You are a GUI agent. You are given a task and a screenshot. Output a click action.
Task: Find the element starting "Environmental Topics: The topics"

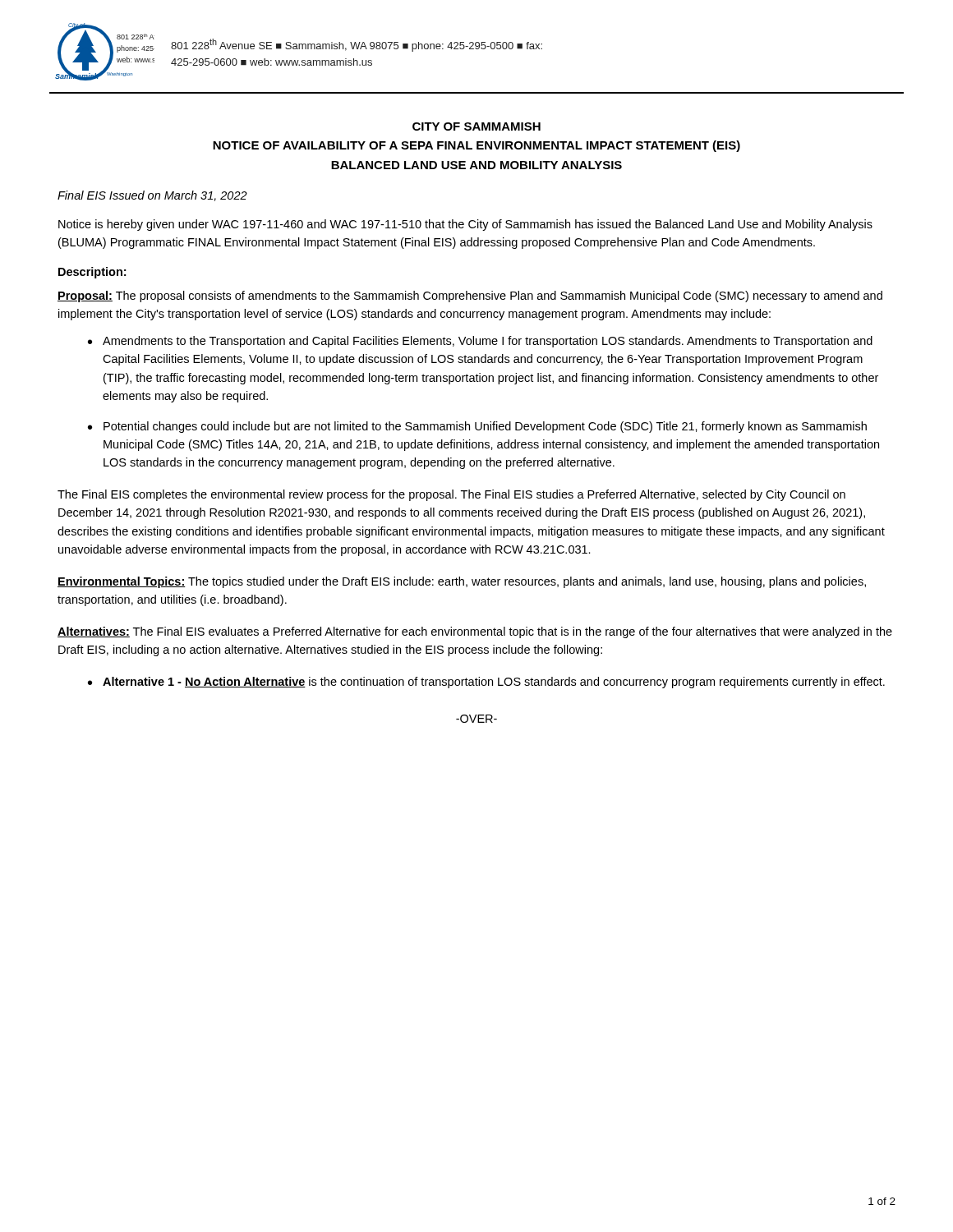coord(462,591)
